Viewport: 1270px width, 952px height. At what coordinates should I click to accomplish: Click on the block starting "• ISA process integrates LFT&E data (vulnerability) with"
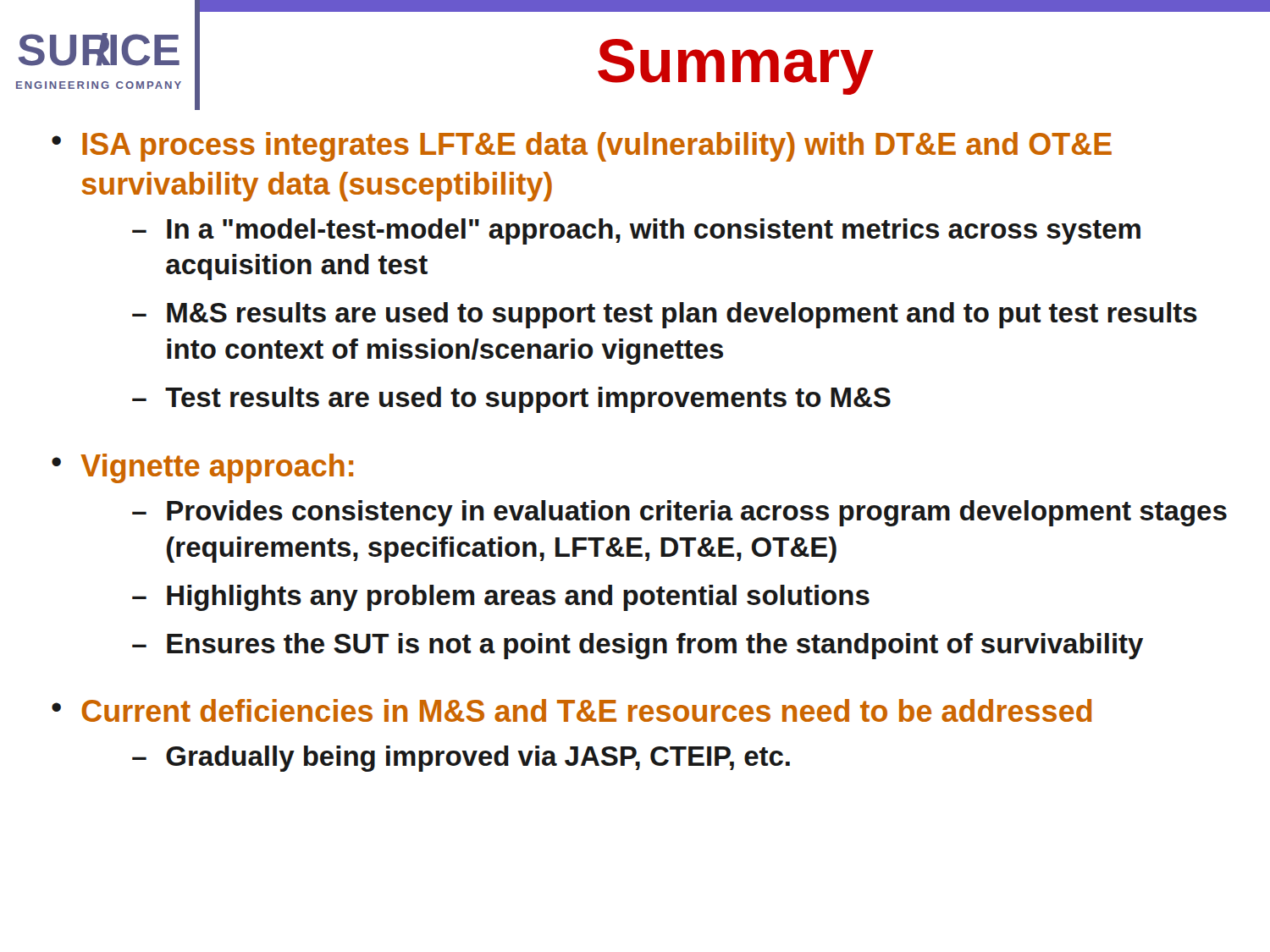582,147
